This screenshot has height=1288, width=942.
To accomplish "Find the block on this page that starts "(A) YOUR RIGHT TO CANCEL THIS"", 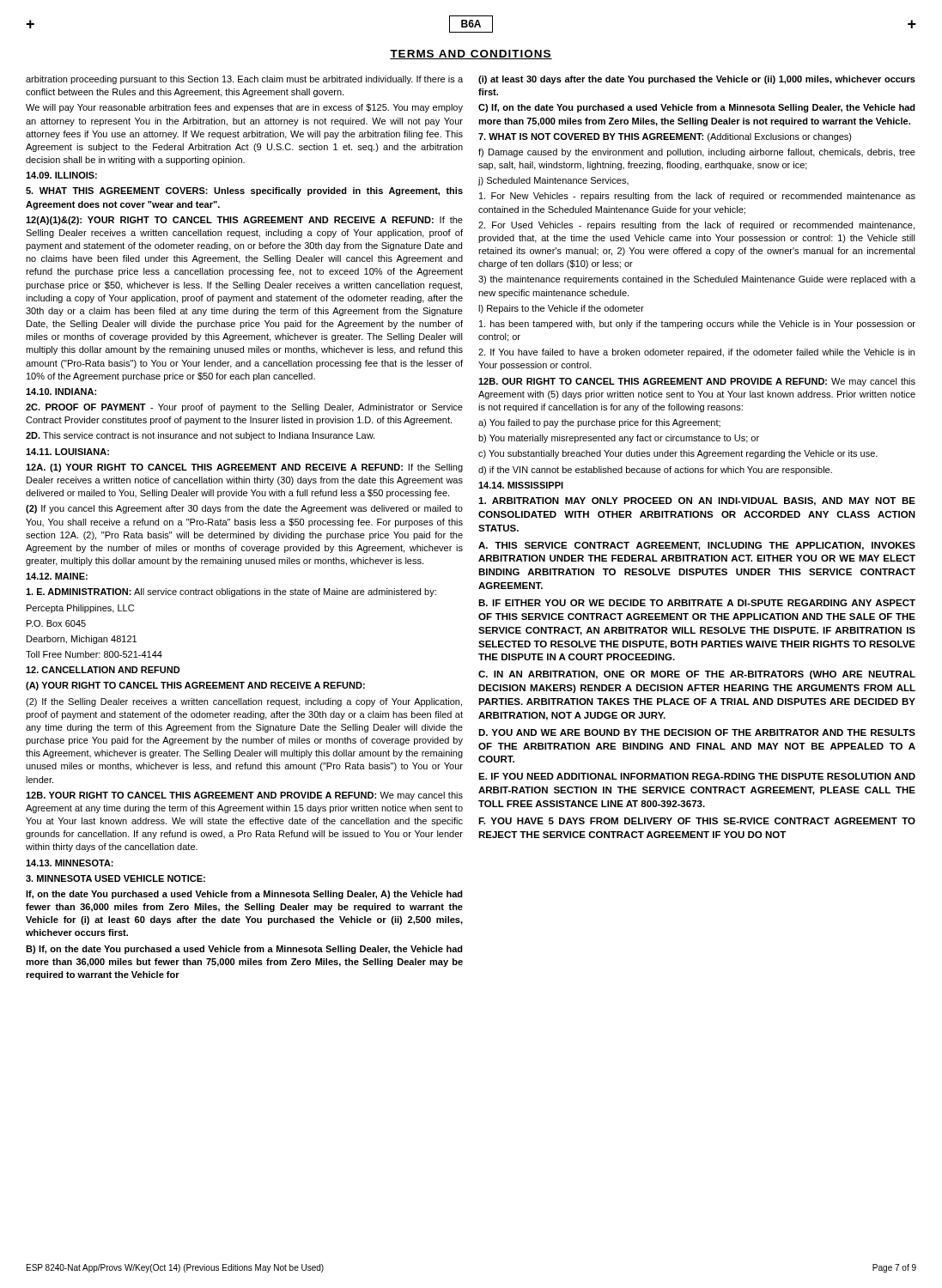I will [x=244, y=767].
